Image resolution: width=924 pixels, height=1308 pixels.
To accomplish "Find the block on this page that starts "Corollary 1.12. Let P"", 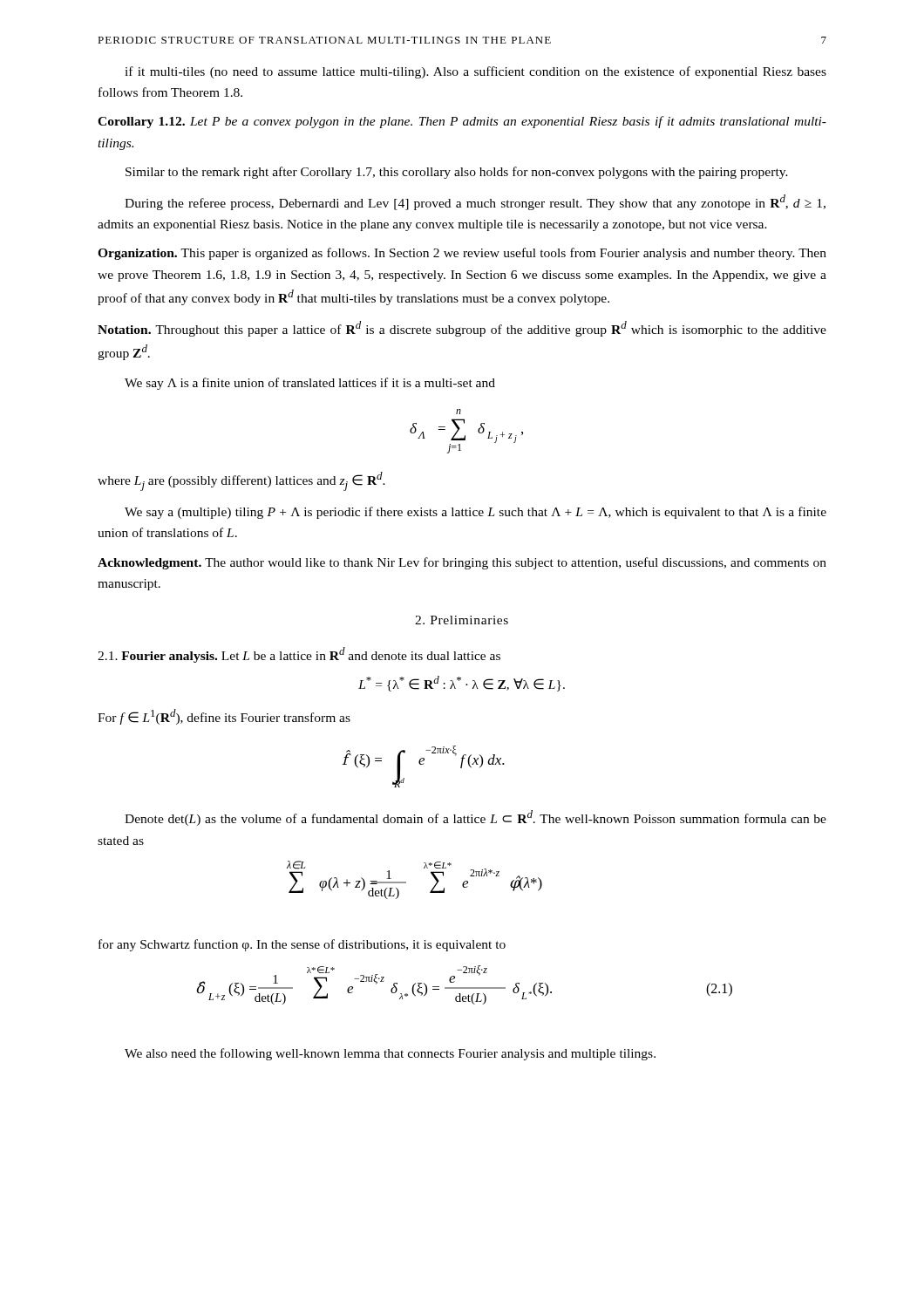I will 462,117.
